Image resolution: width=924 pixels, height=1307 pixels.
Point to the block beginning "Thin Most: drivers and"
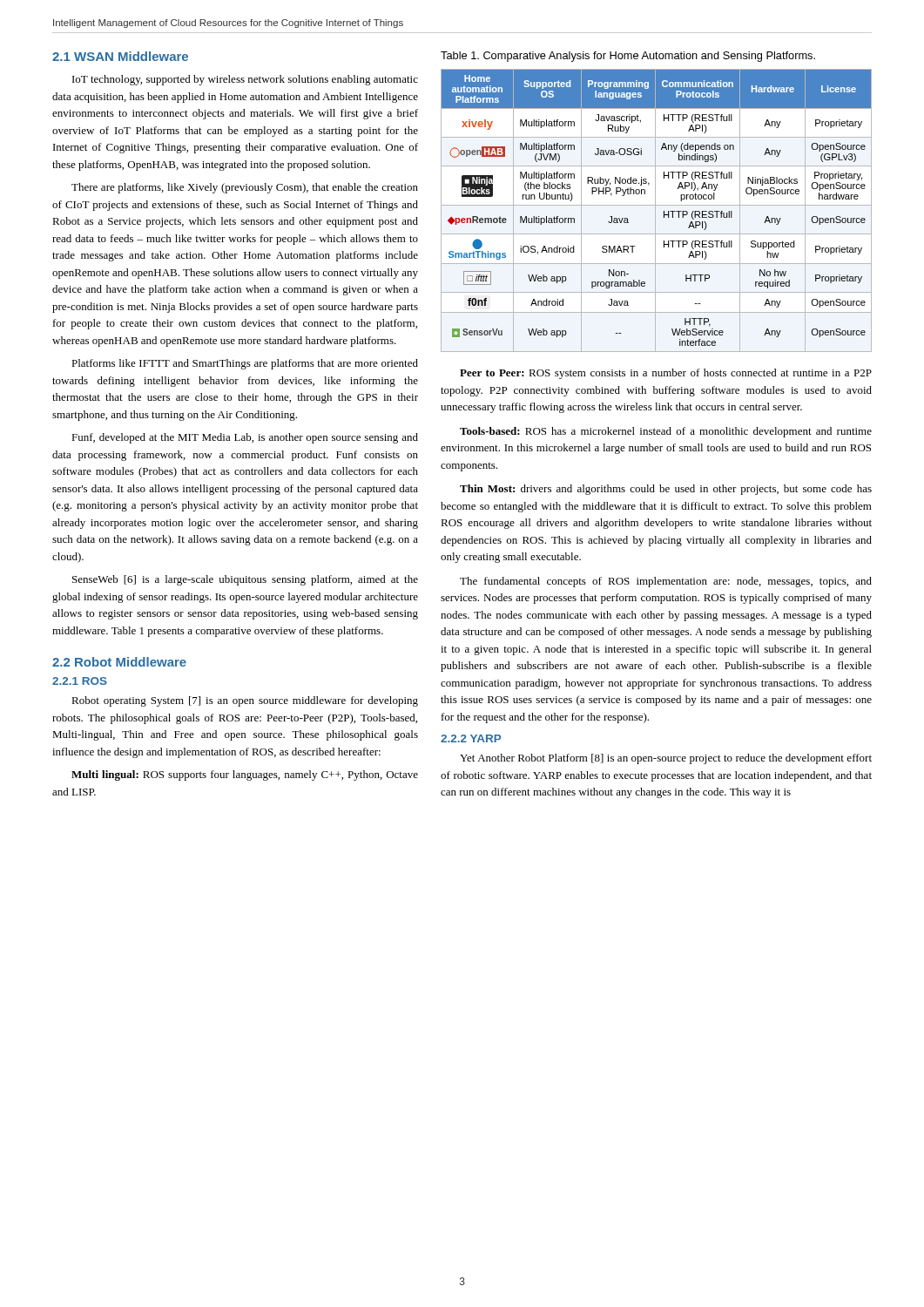(656, 522)
